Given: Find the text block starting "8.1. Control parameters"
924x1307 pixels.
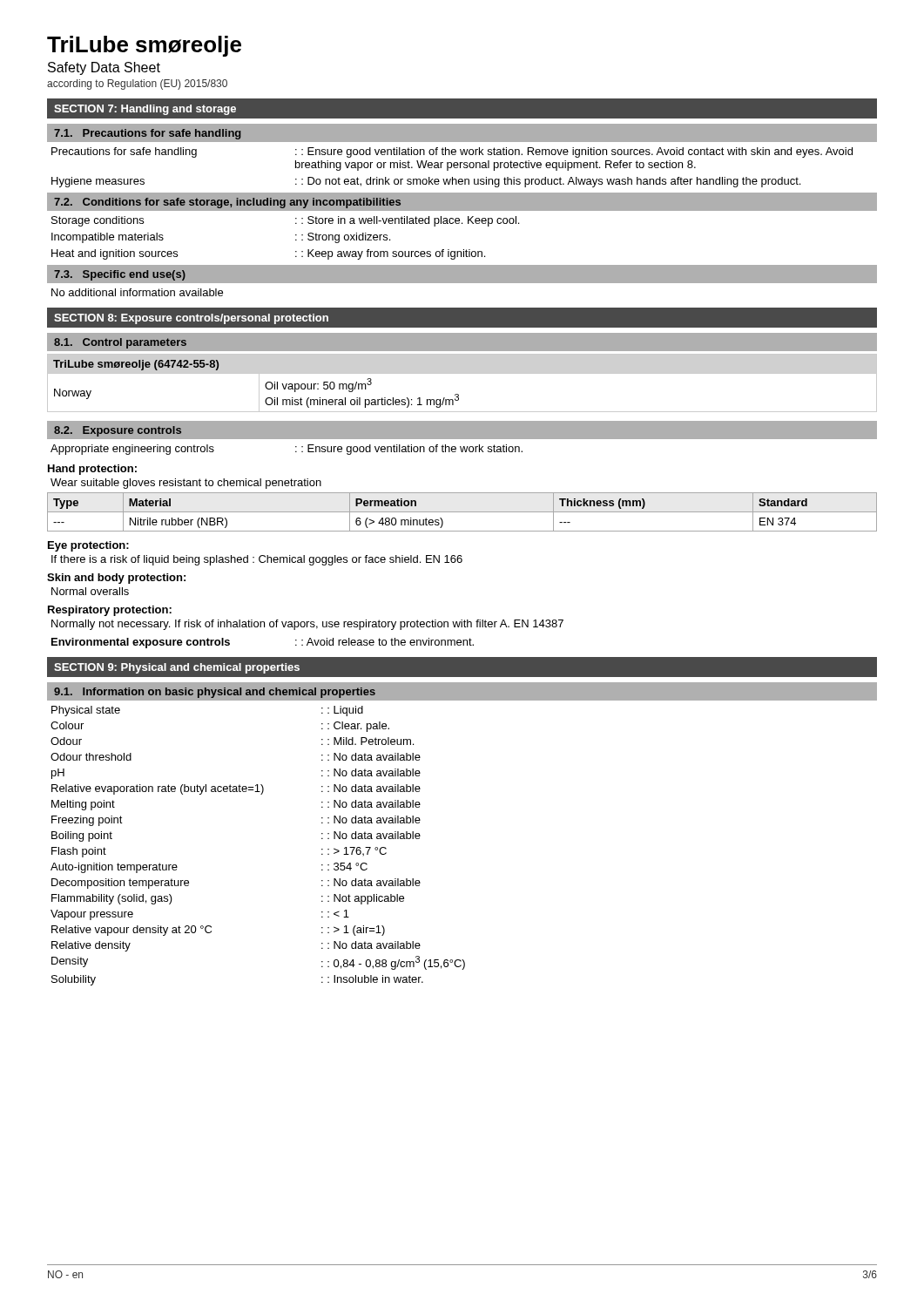Looking at the screenshot, I should 120,342.
